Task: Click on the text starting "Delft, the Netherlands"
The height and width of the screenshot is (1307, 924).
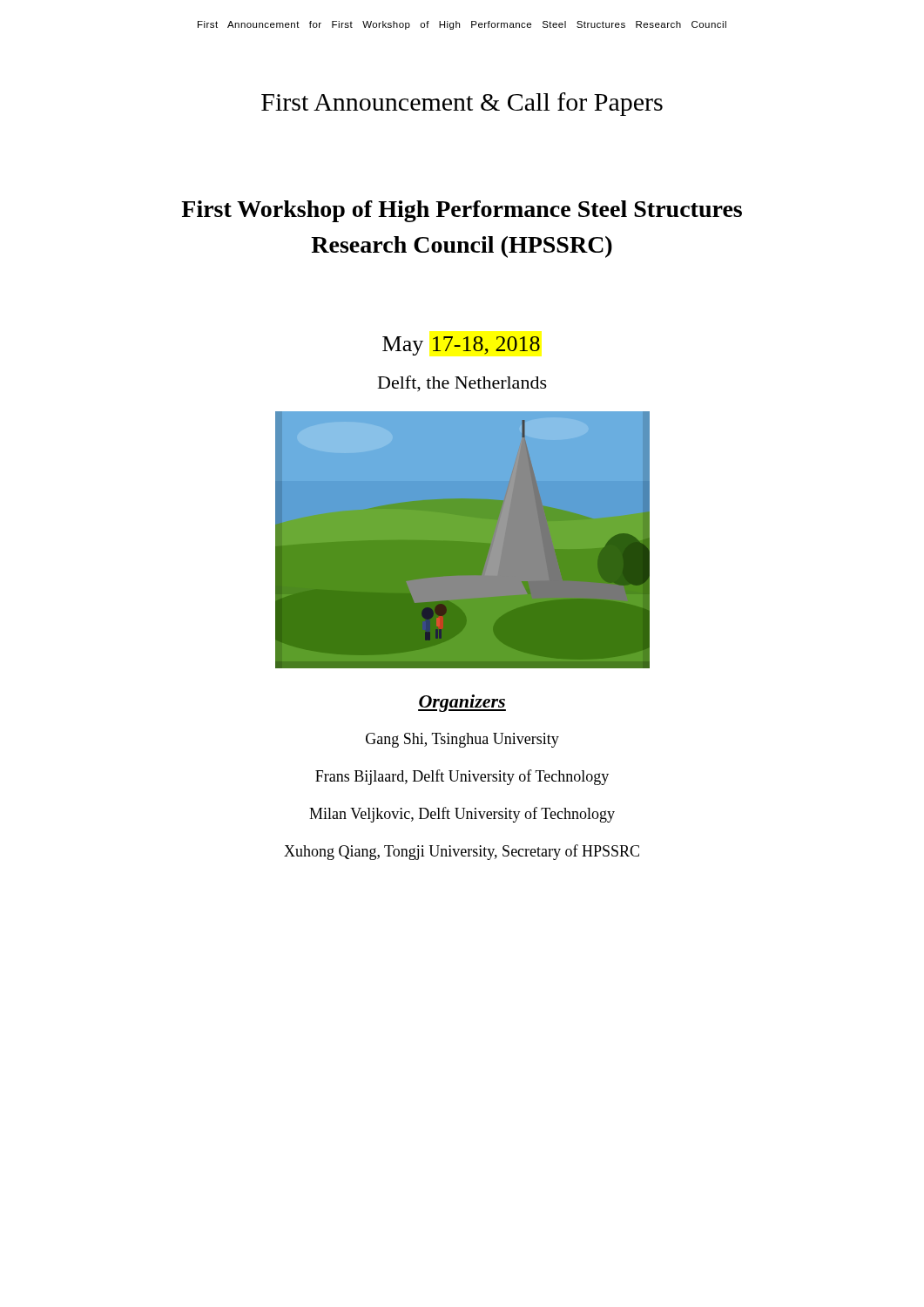Action: (462, 382)
